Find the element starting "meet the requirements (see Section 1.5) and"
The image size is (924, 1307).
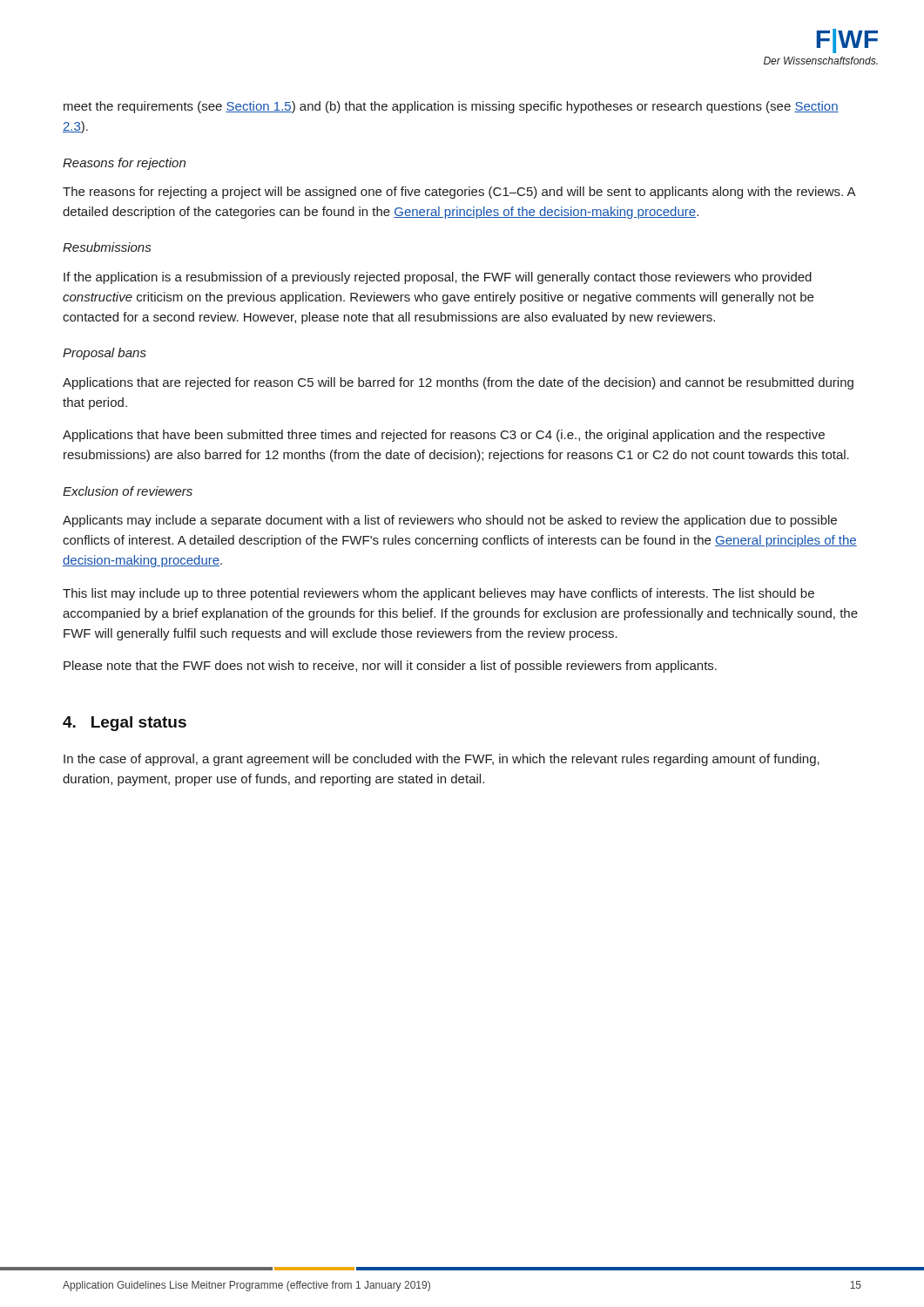462,116
